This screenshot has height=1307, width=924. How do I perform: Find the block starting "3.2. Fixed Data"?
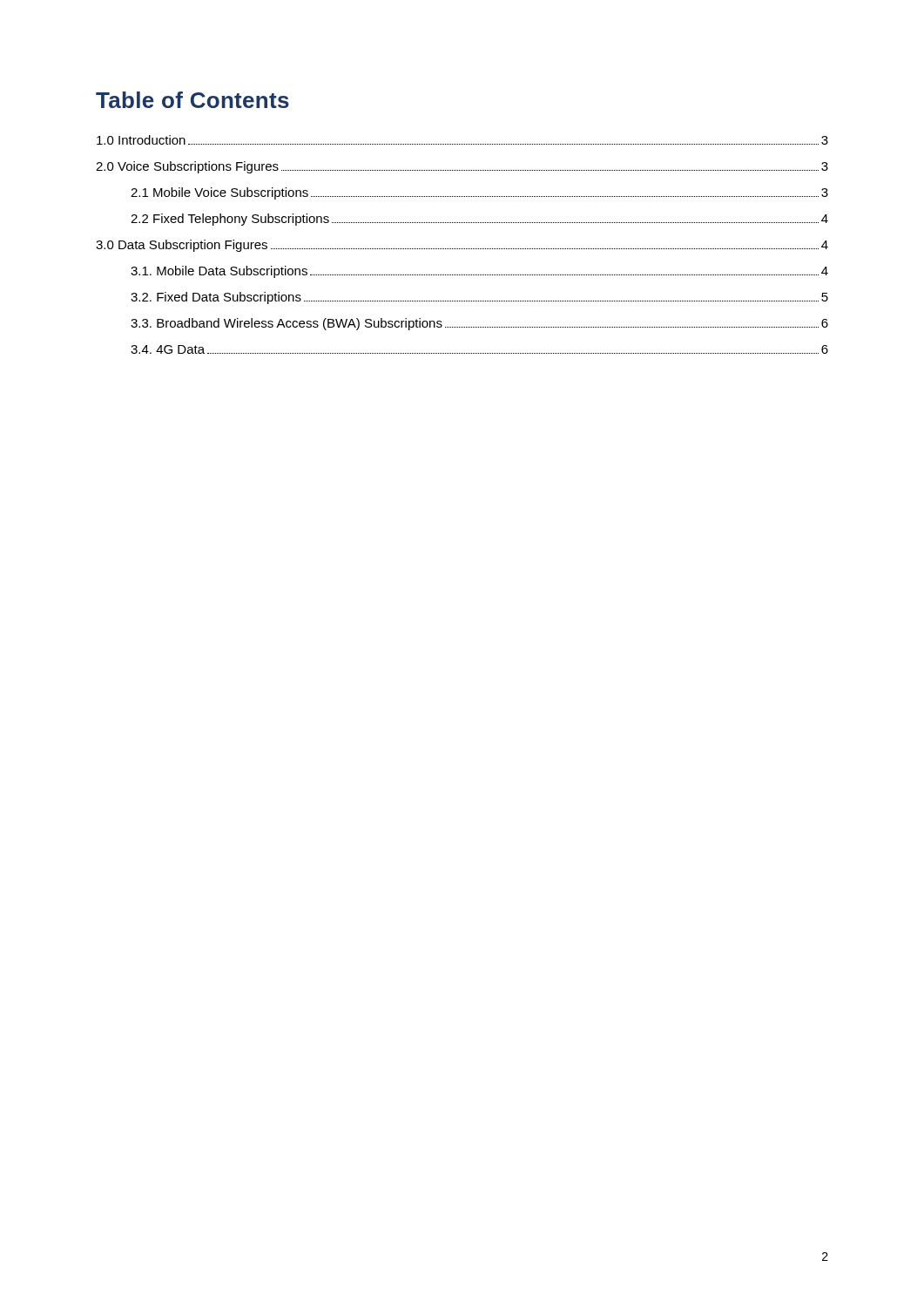tap(479, 297)
